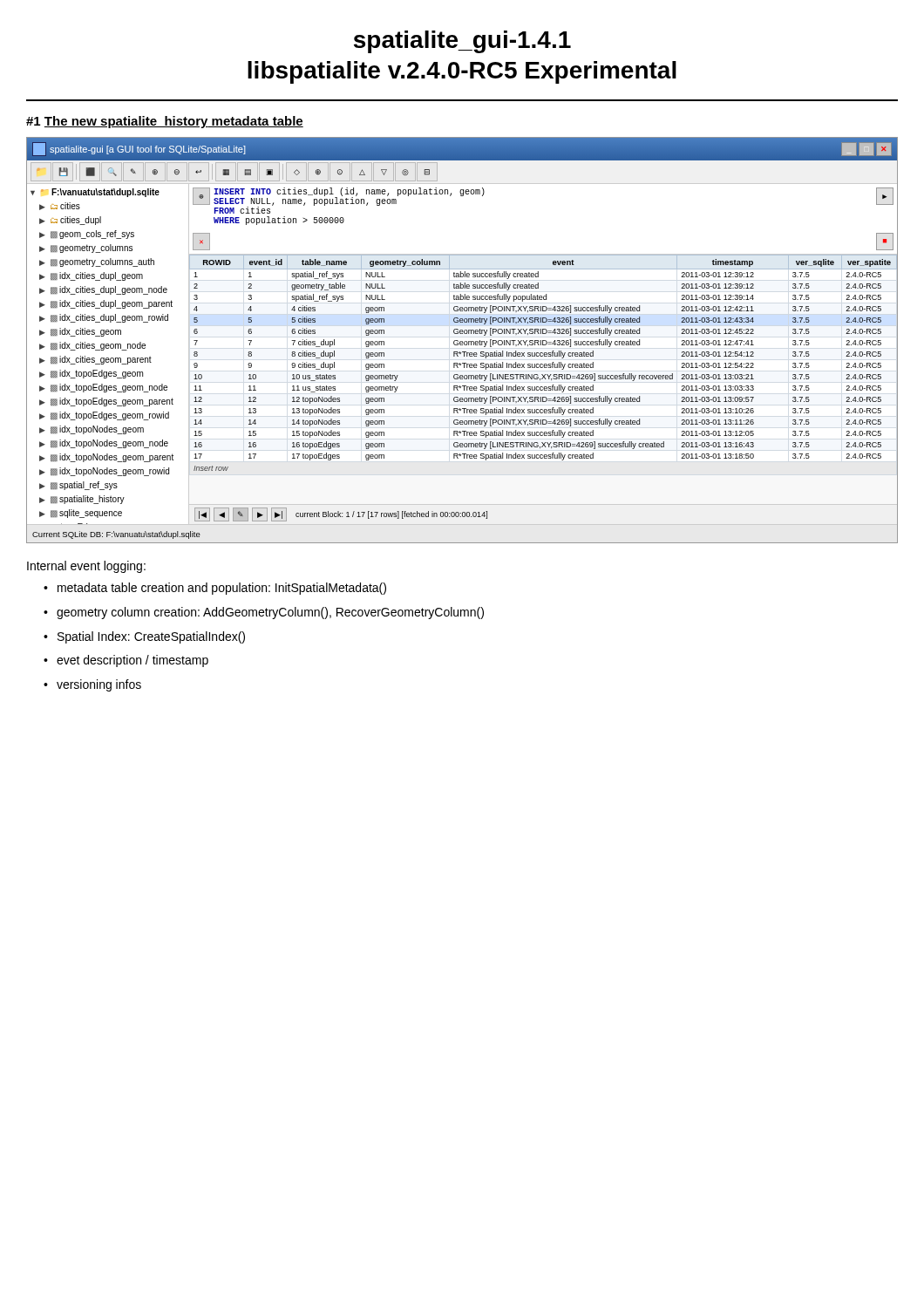Find the block starting "• Spatial Index:"
Screen dimensions: 1308x924
point(145,637)
